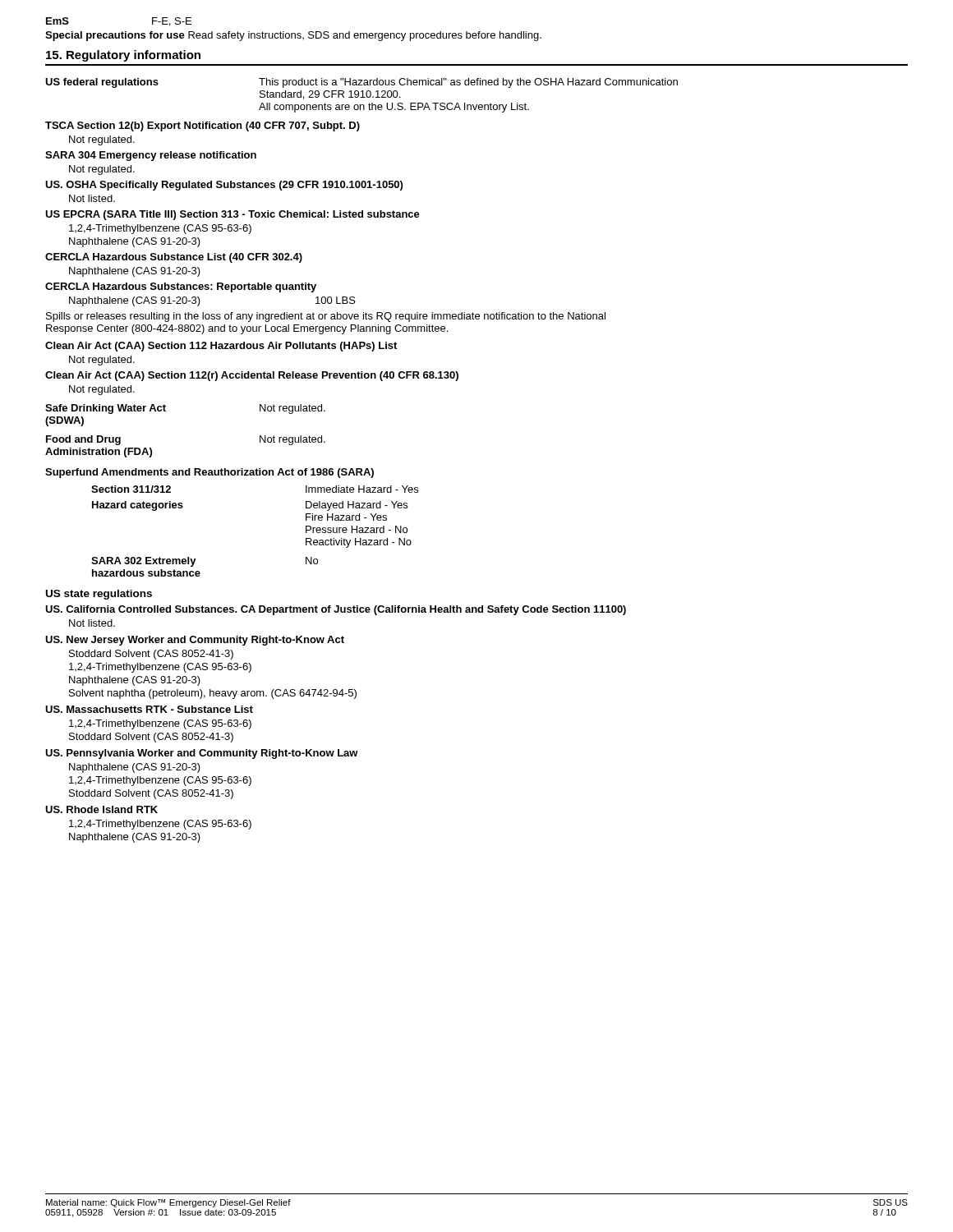
Task: Find the text block that reads "US. California Controlled"
Action: point(336,609)
